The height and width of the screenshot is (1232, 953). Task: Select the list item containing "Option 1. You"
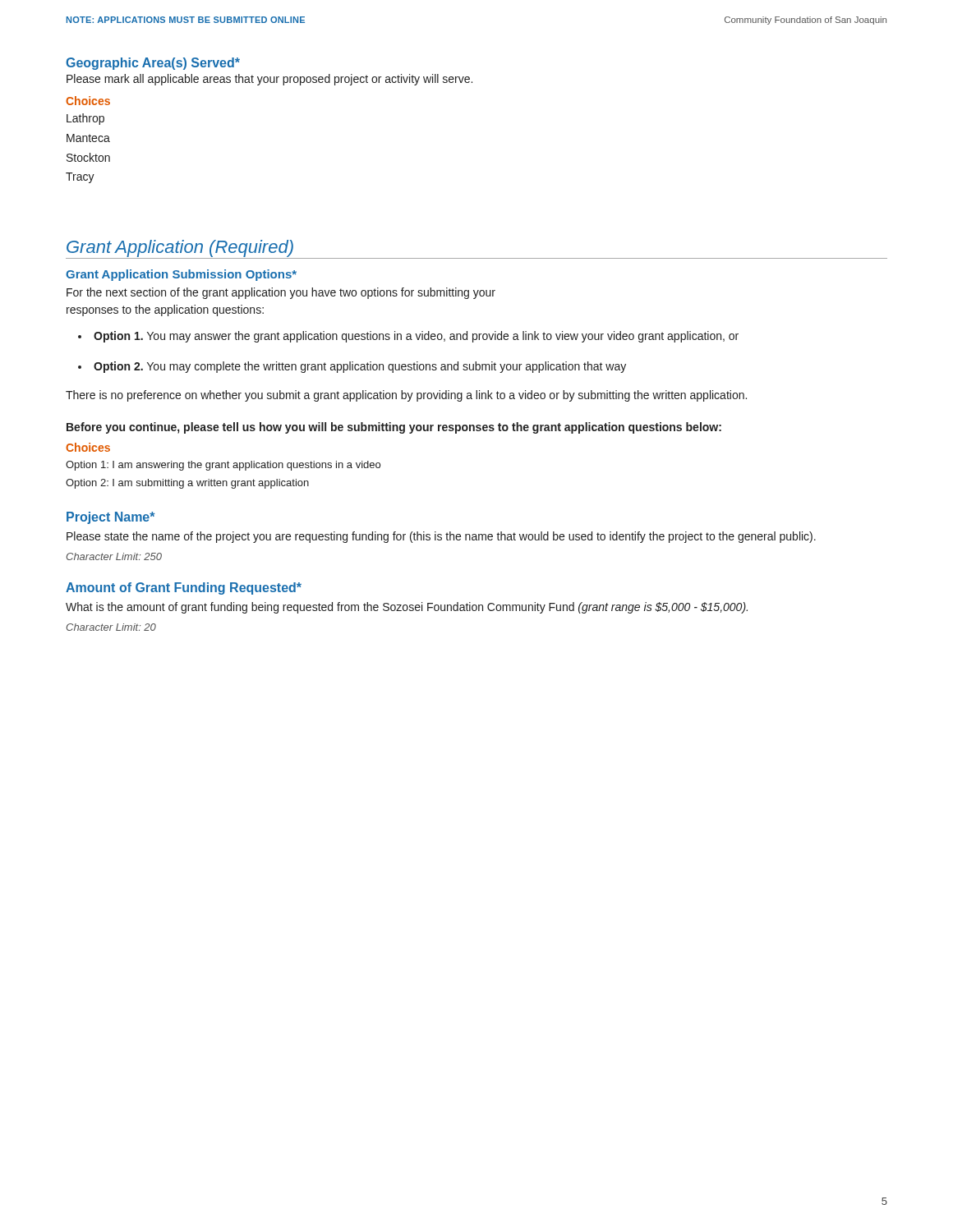[x=416, y=336]
